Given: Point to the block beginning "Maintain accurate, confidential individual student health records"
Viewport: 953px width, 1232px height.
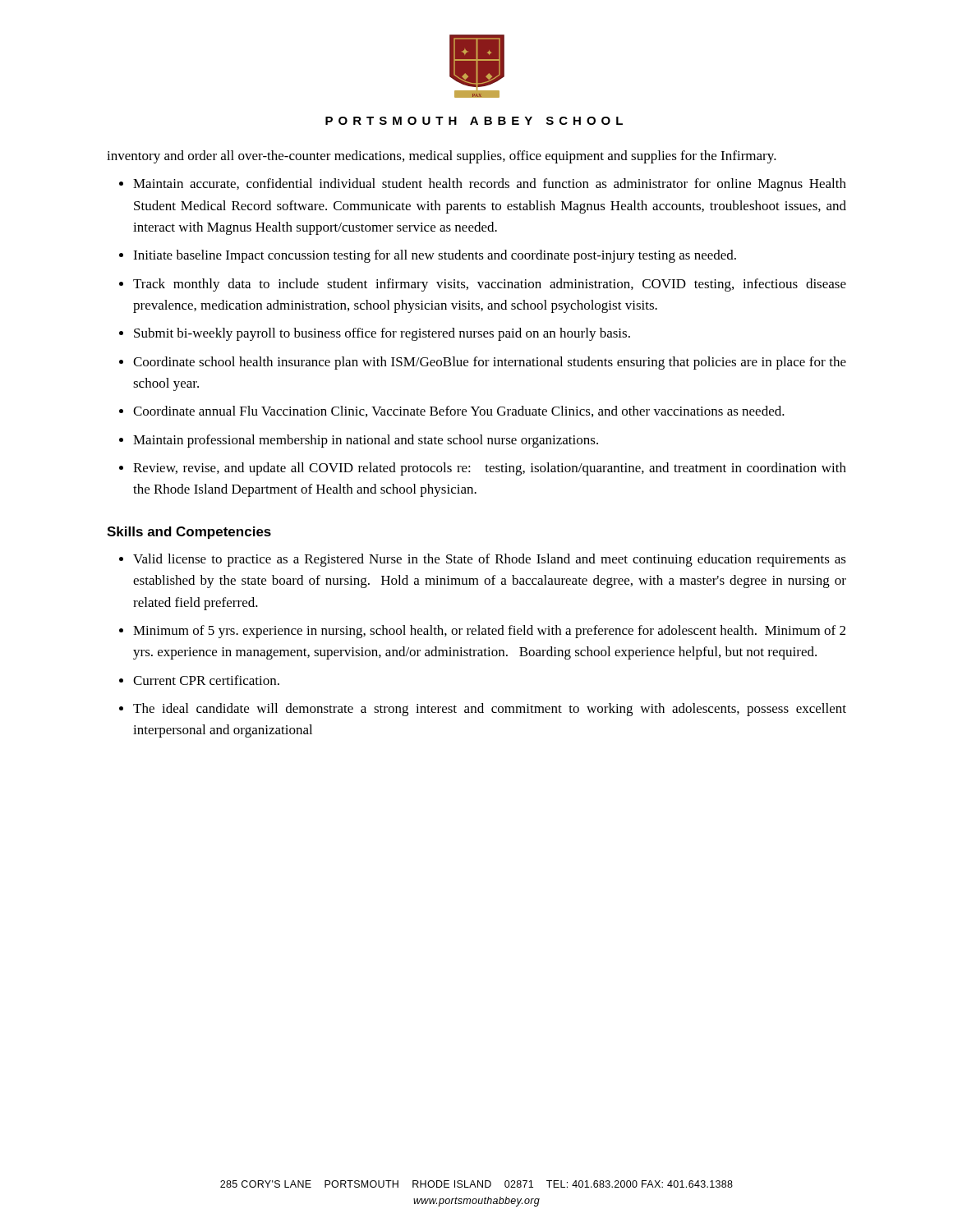Looking at the screenshot, I should pyautogui.click(x=490, y=205).
